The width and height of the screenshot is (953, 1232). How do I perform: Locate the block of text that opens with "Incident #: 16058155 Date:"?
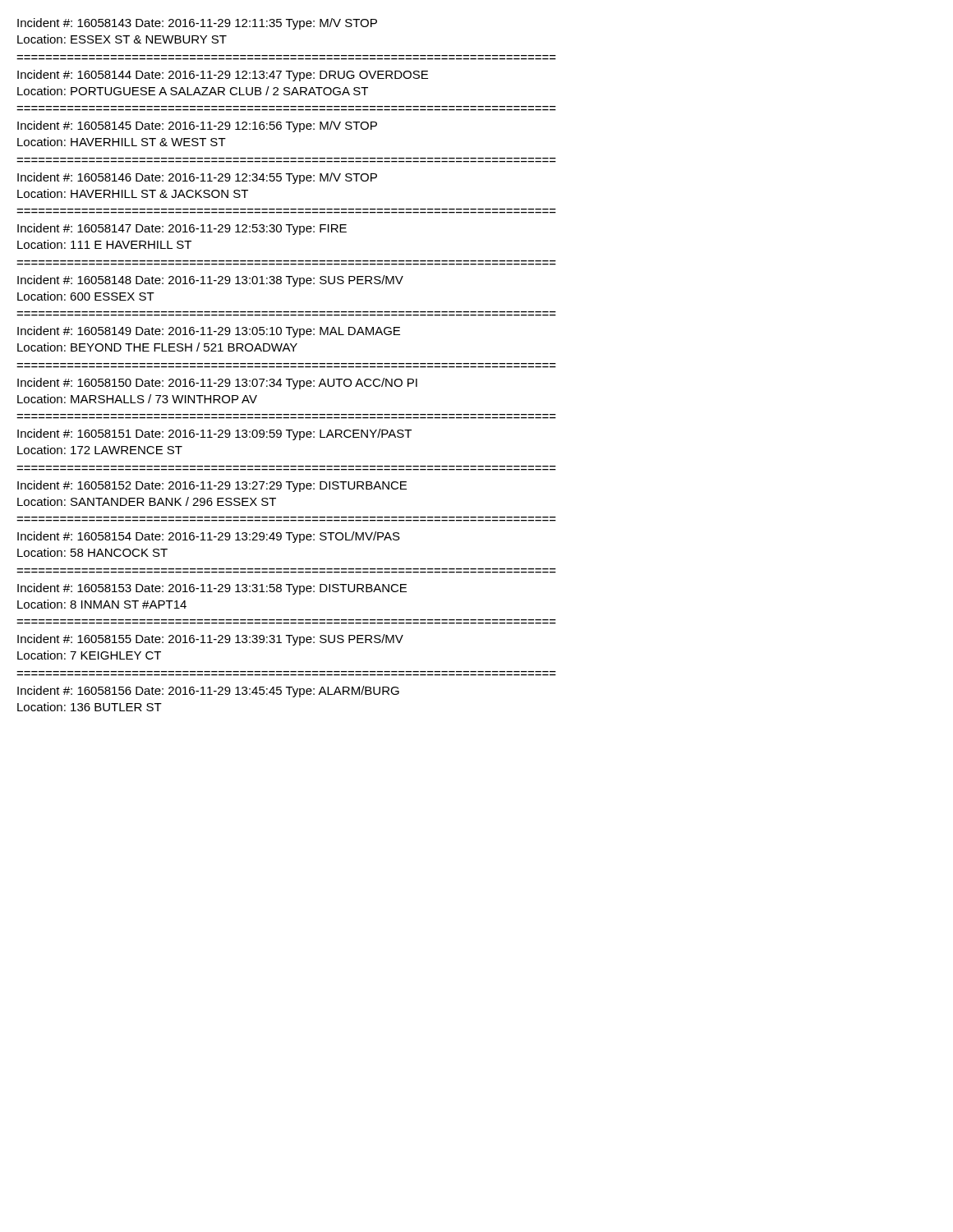(210, 640)
